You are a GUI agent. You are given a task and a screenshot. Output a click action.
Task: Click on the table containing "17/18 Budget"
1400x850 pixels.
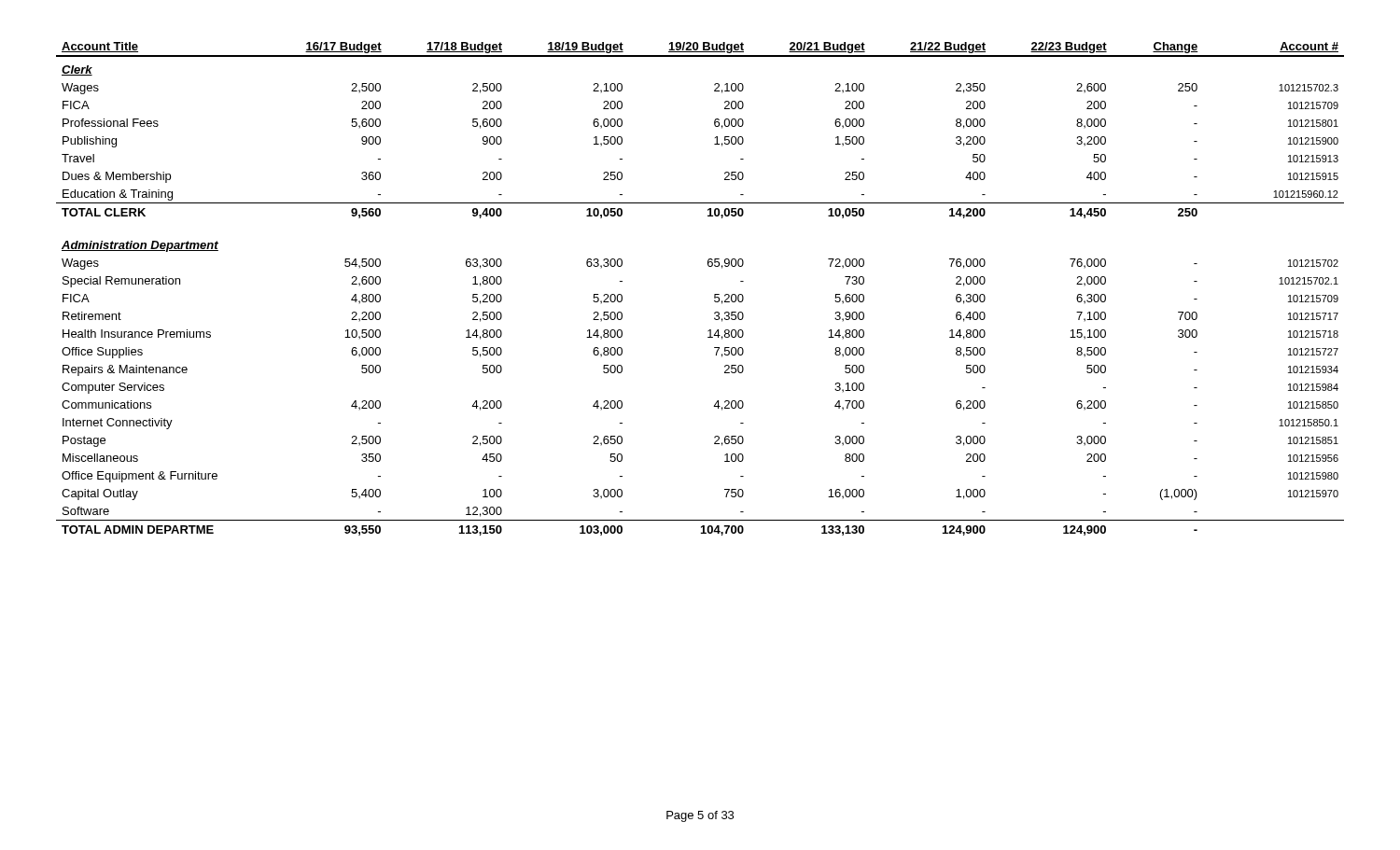pos(700,288)
